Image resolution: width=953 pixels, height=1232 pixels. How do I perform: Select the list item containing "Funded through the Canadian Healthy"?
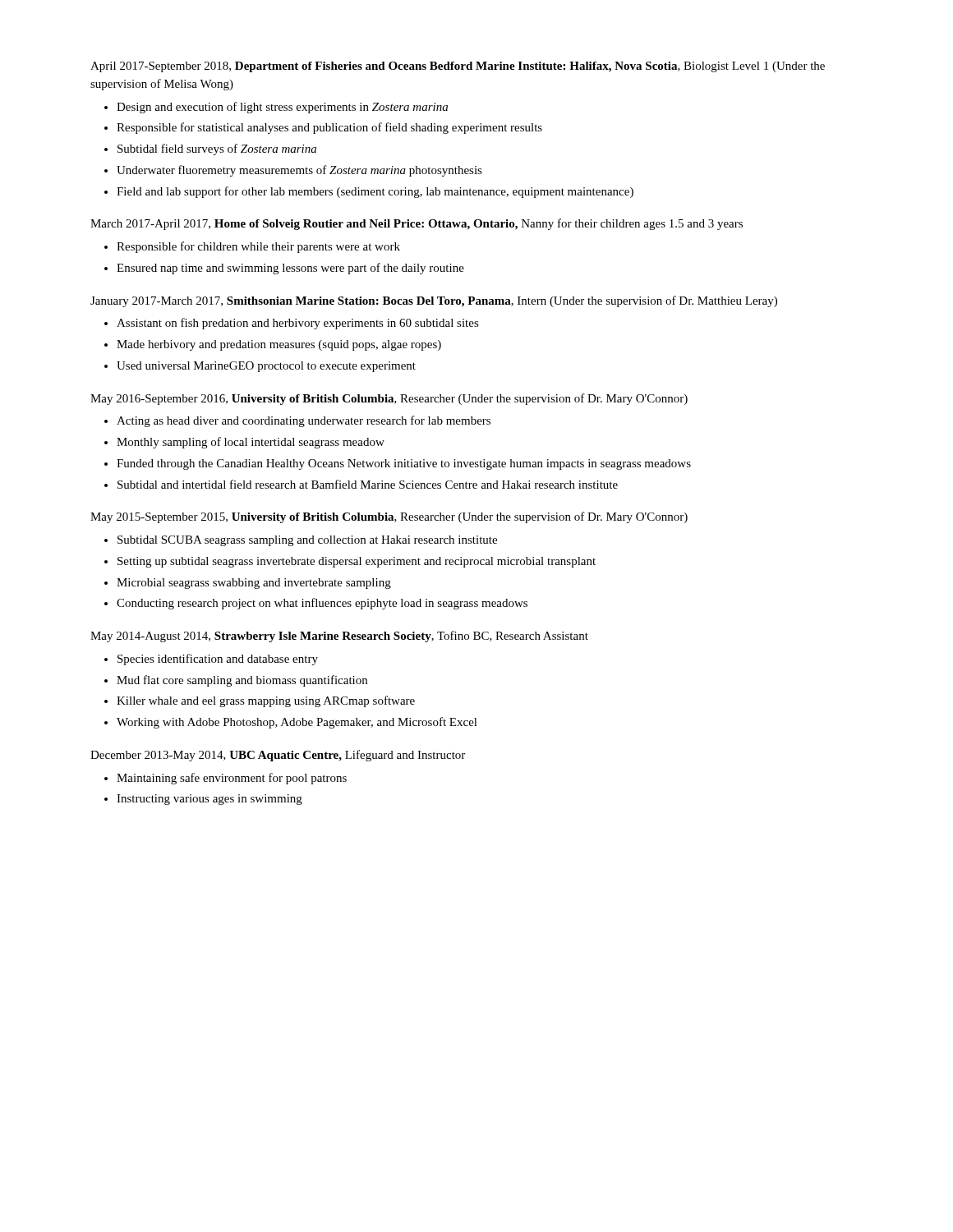[x=404, y=463]
